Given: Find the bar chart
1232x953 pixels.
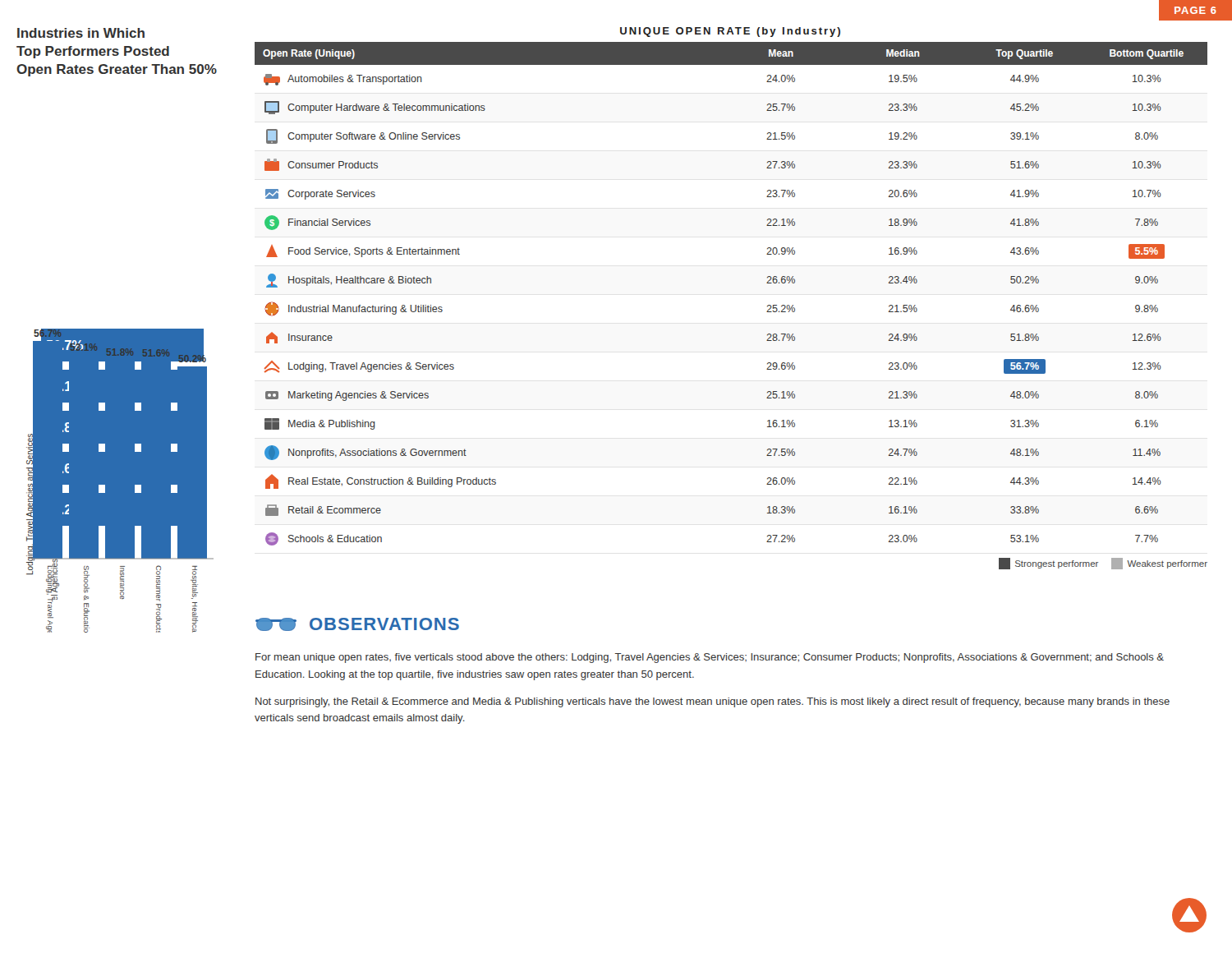Looking at the screenshot, I should pyautogui.click(x=127, y=460).
